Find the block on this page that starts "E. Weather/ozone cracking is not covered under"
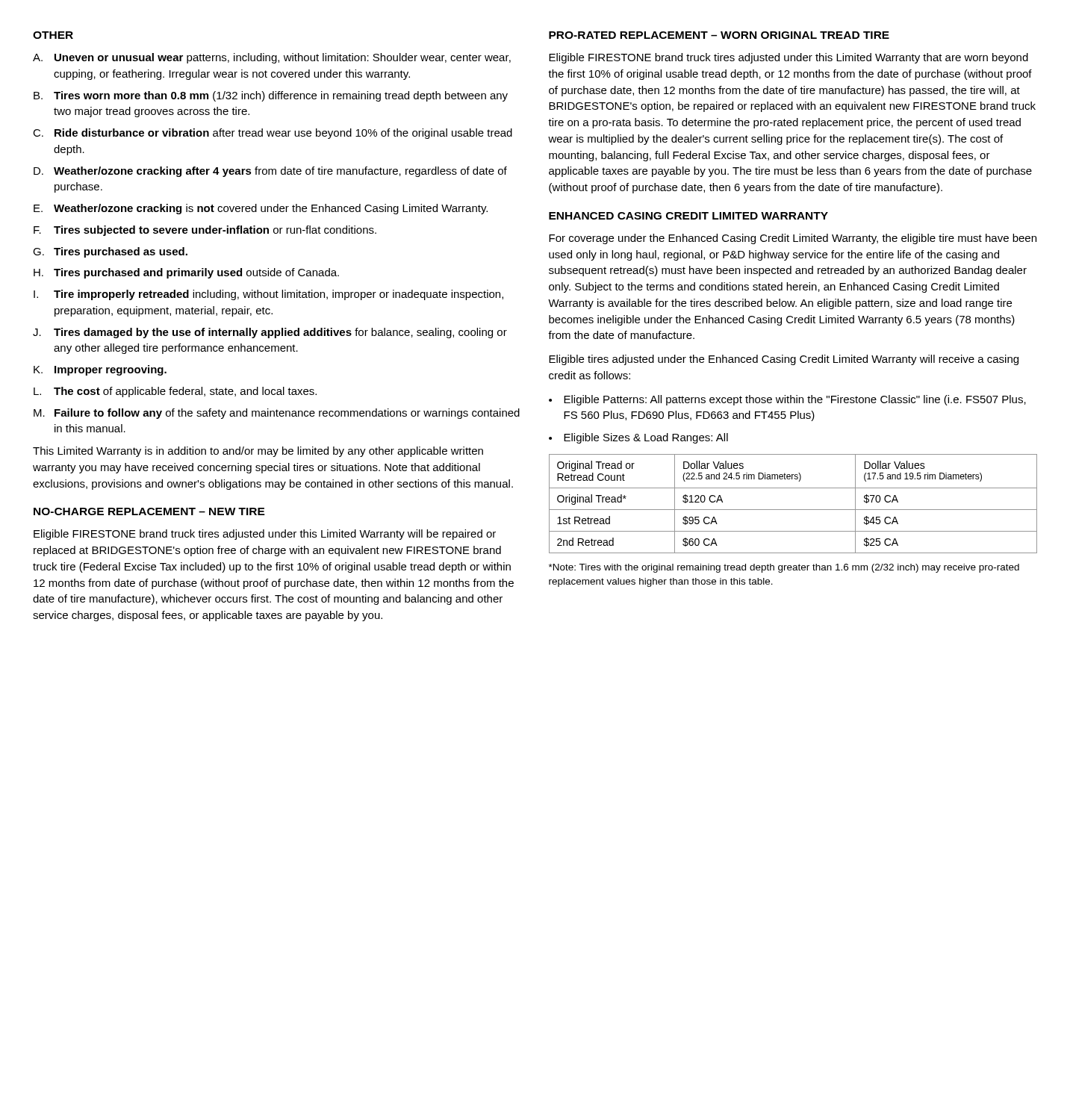Screen dimensions: 1120x1070 click(277, 208)
